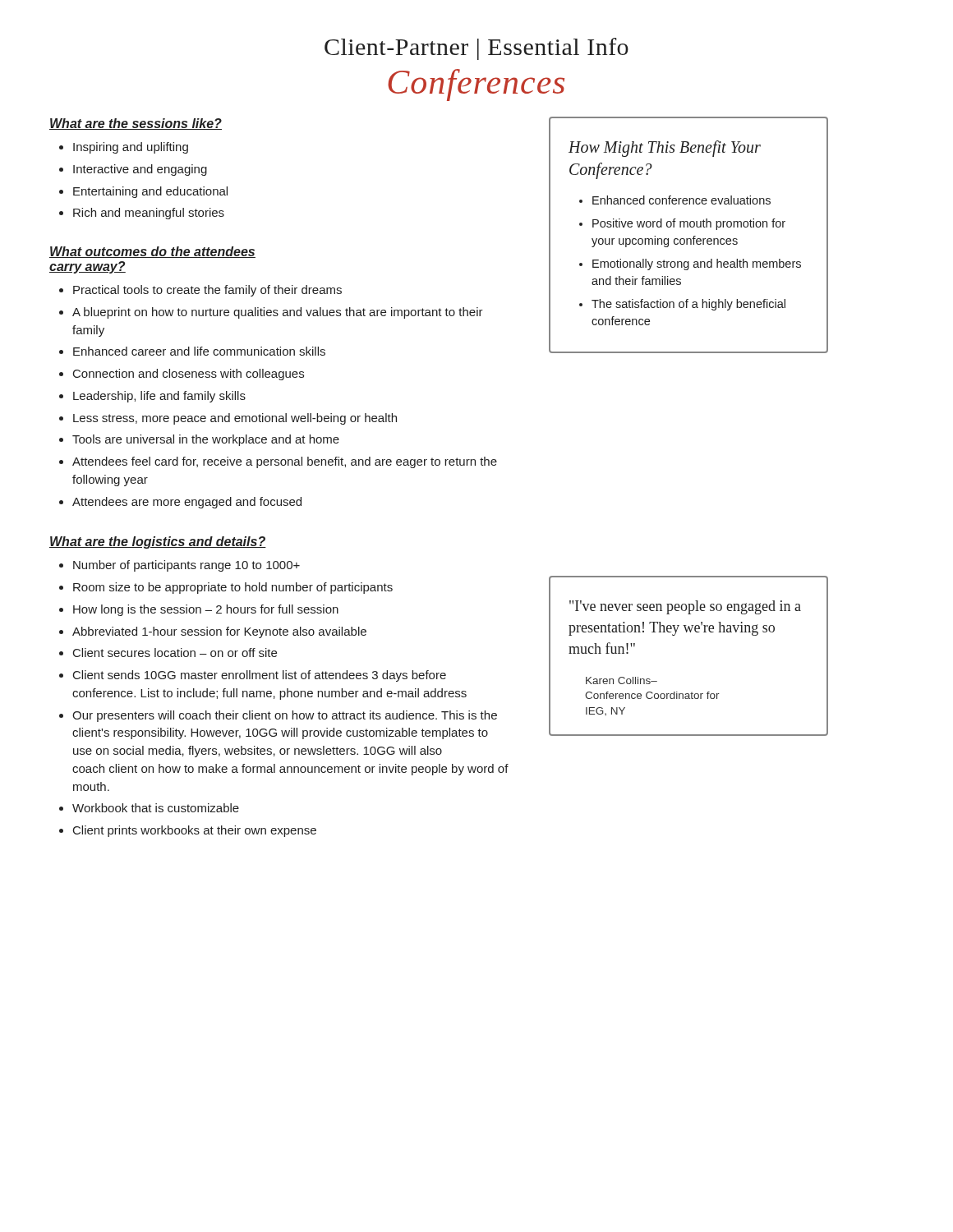Navigate to the passage starting "Client secures location – on or off"
The width and height of the screenshot is (953, 1232).
[175, 653]
